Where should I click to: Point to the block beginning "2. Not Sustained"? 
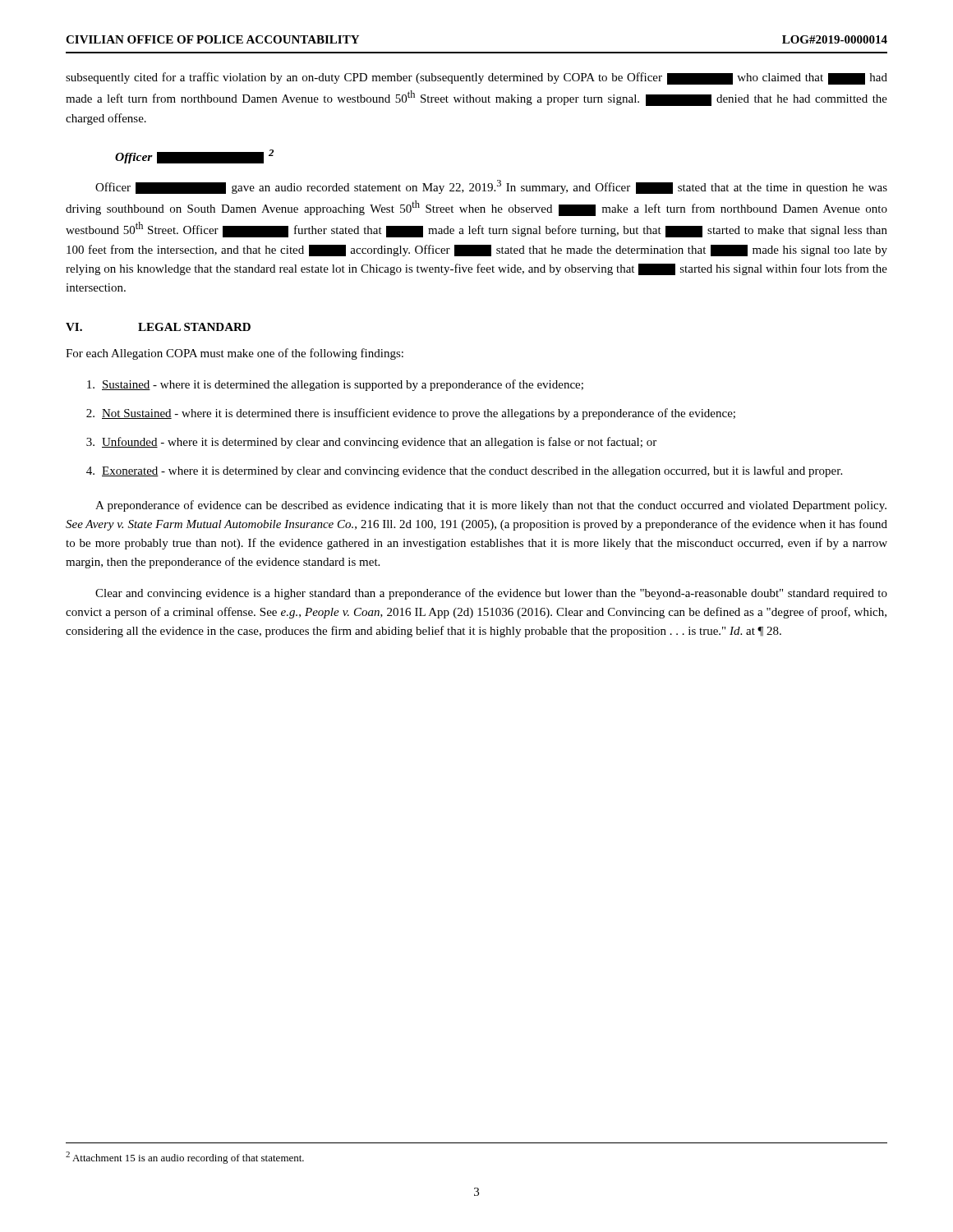coord(476,414)
